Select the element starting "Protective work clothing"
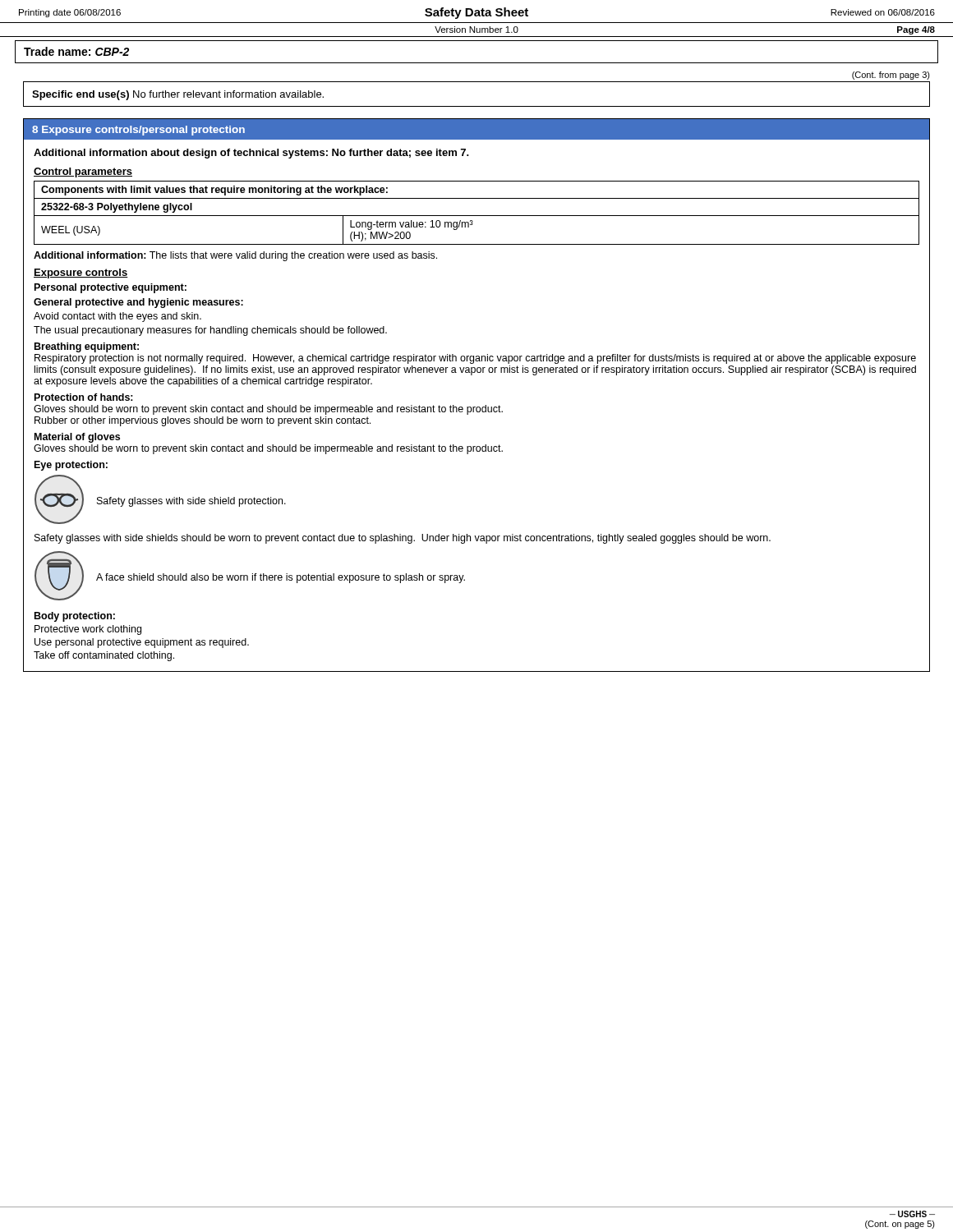Screen dimensions: 1232x953 [x=88, y=629]
